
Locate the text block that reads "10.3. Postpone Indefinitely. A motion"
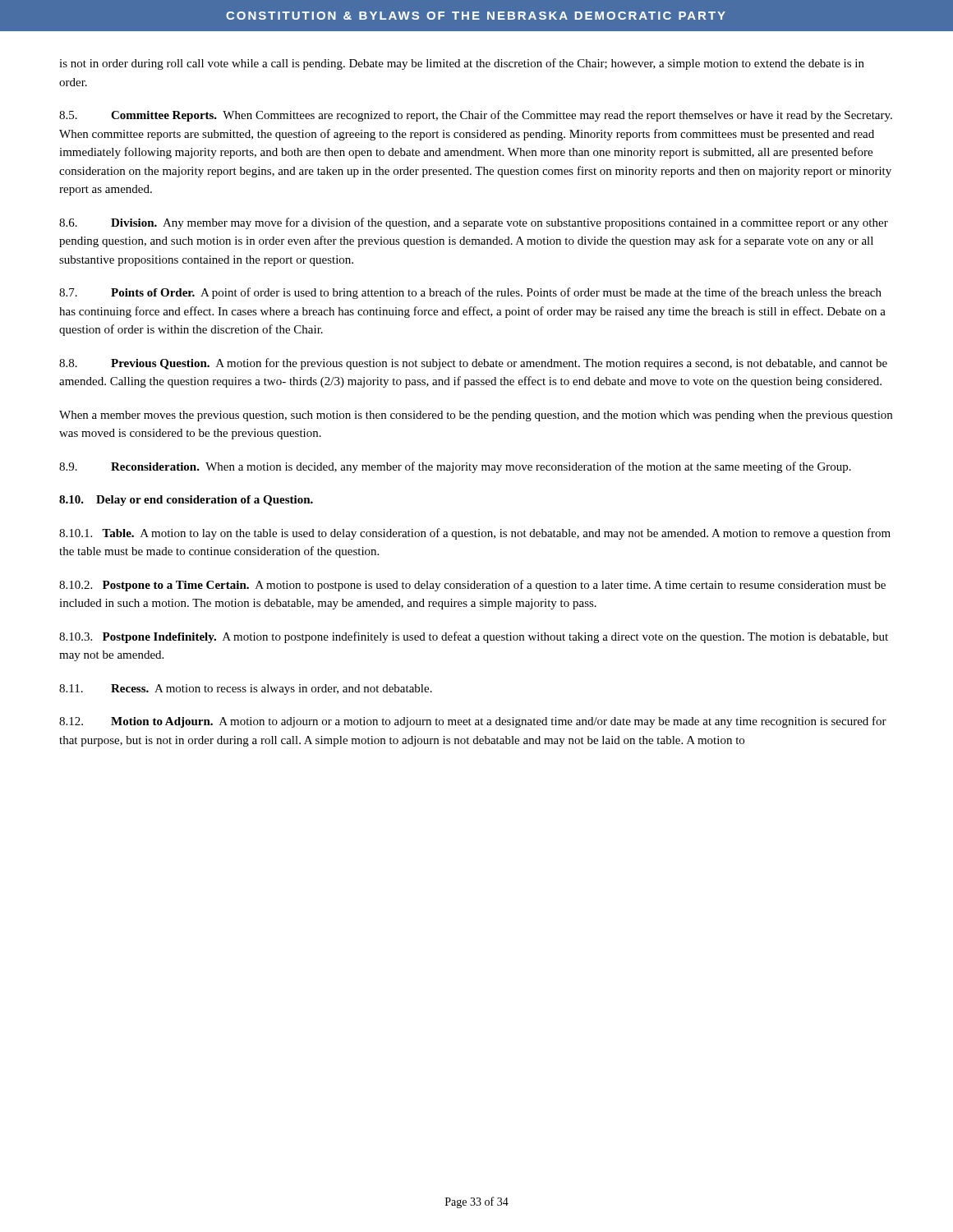474,645
